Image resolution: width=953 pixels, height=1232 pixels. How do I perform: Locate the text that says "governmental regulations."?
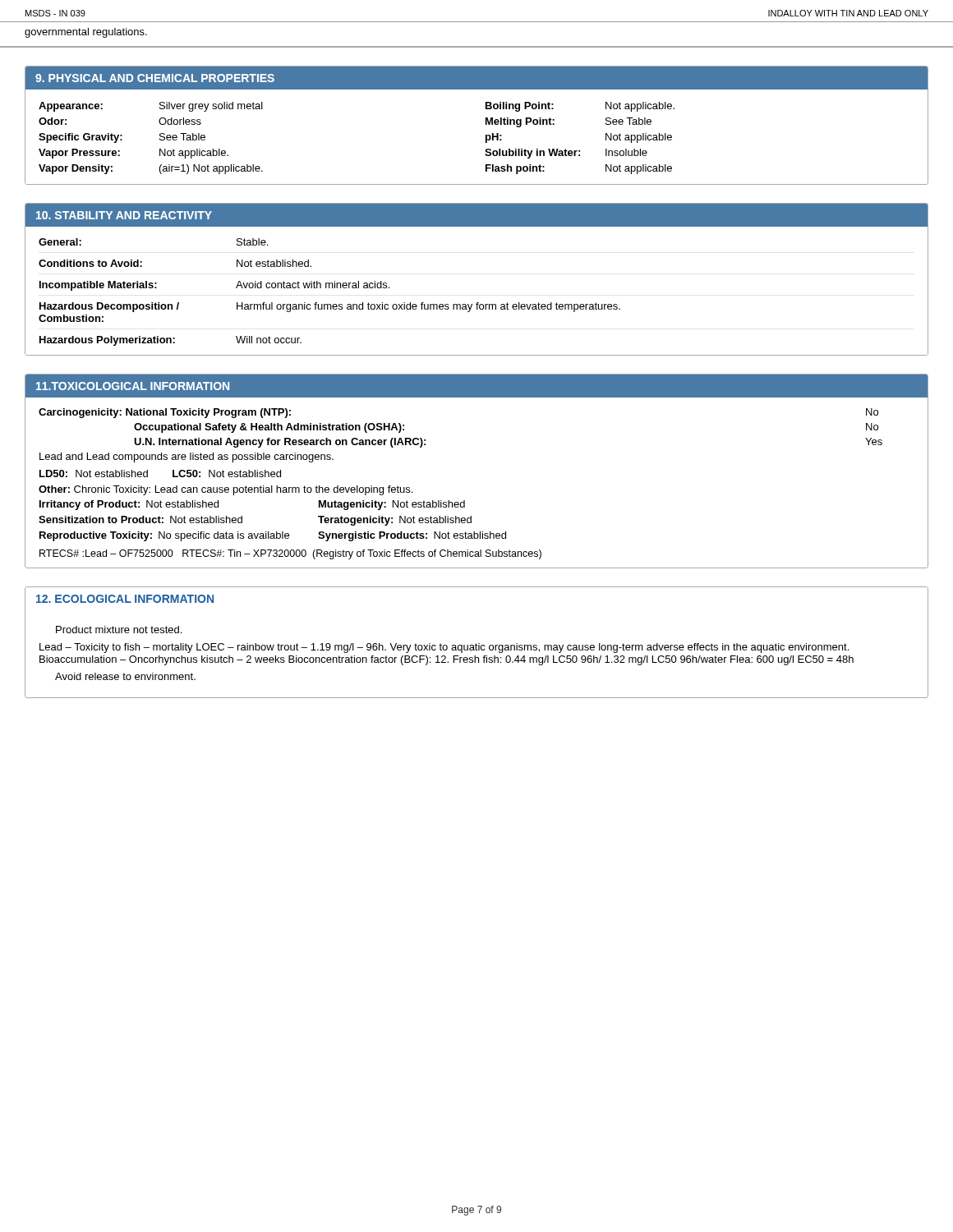[86, 32]
